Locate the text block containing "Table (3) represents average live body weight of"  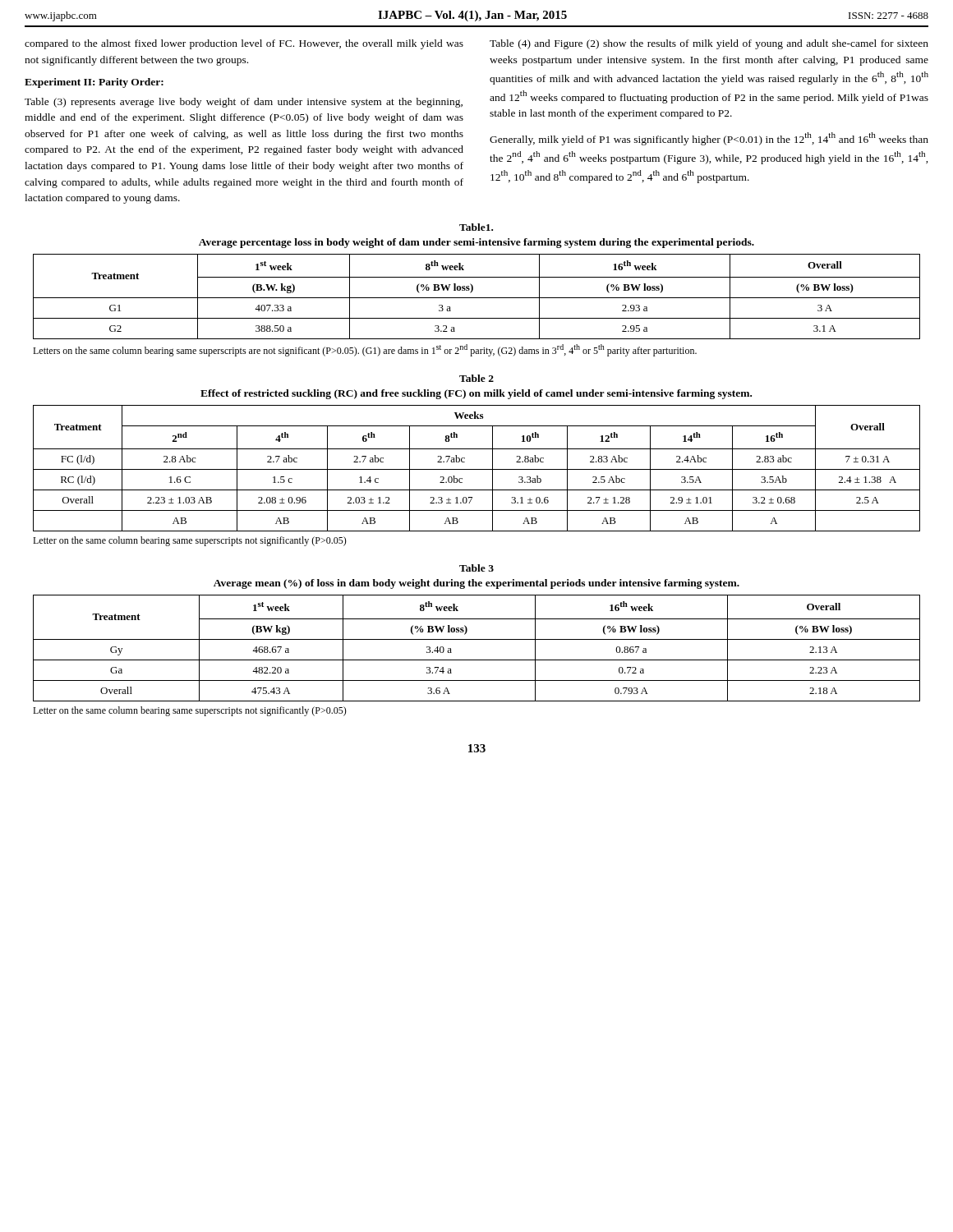[244, 150]
